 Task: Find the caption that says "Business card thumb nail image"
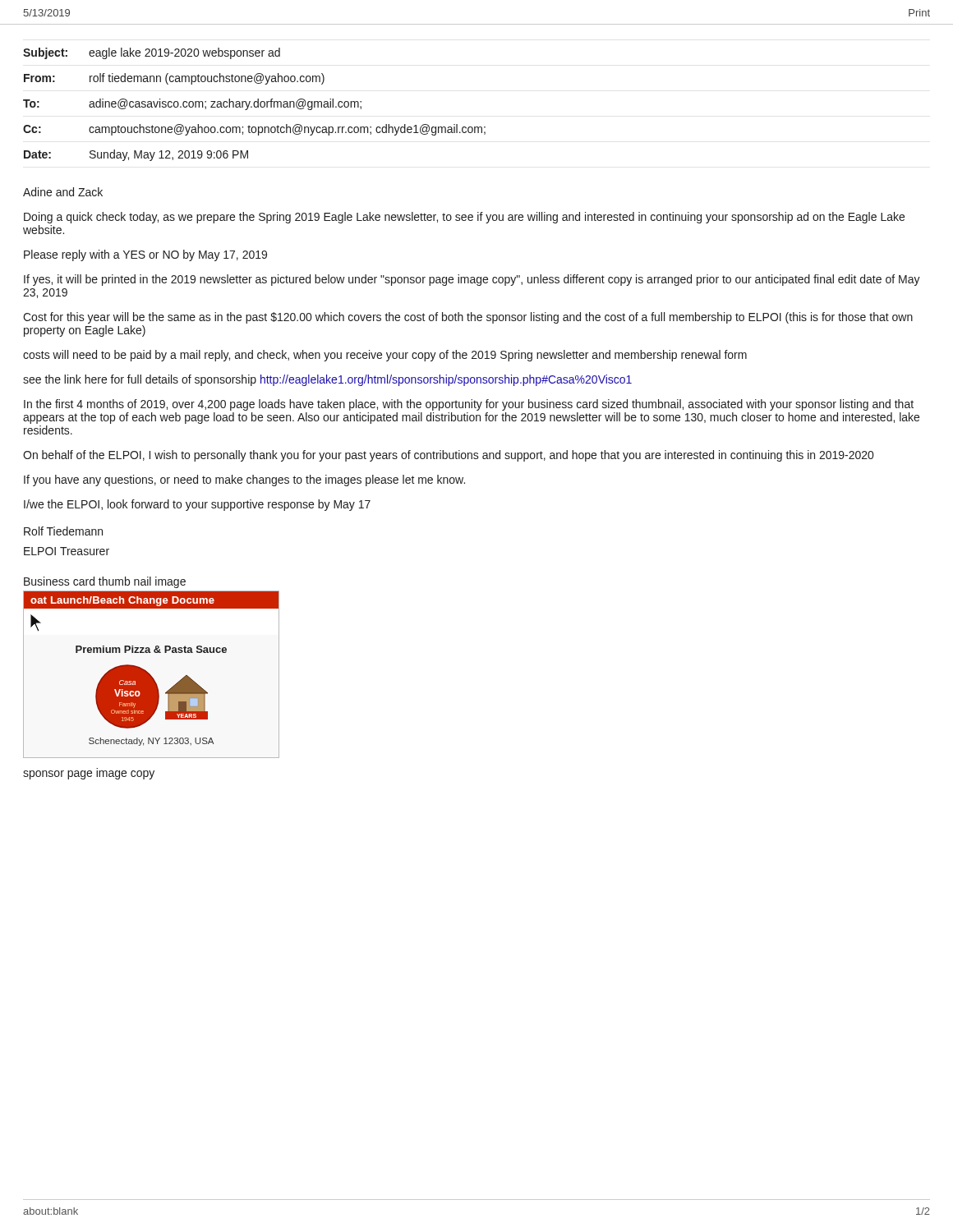[104, 581]
